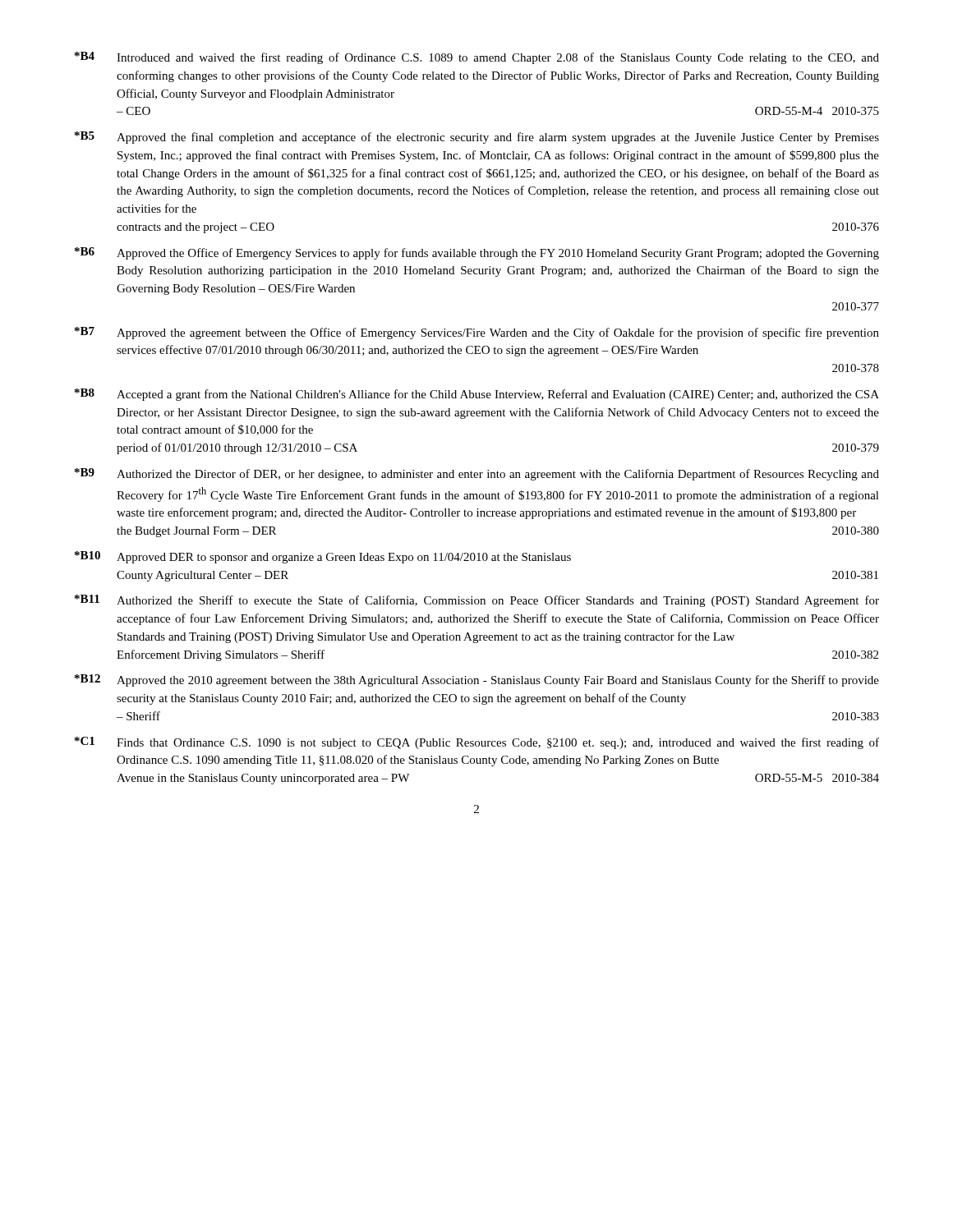
Task: Point to the element starting "*B7 Approved the agreement"
Action: 476,351
